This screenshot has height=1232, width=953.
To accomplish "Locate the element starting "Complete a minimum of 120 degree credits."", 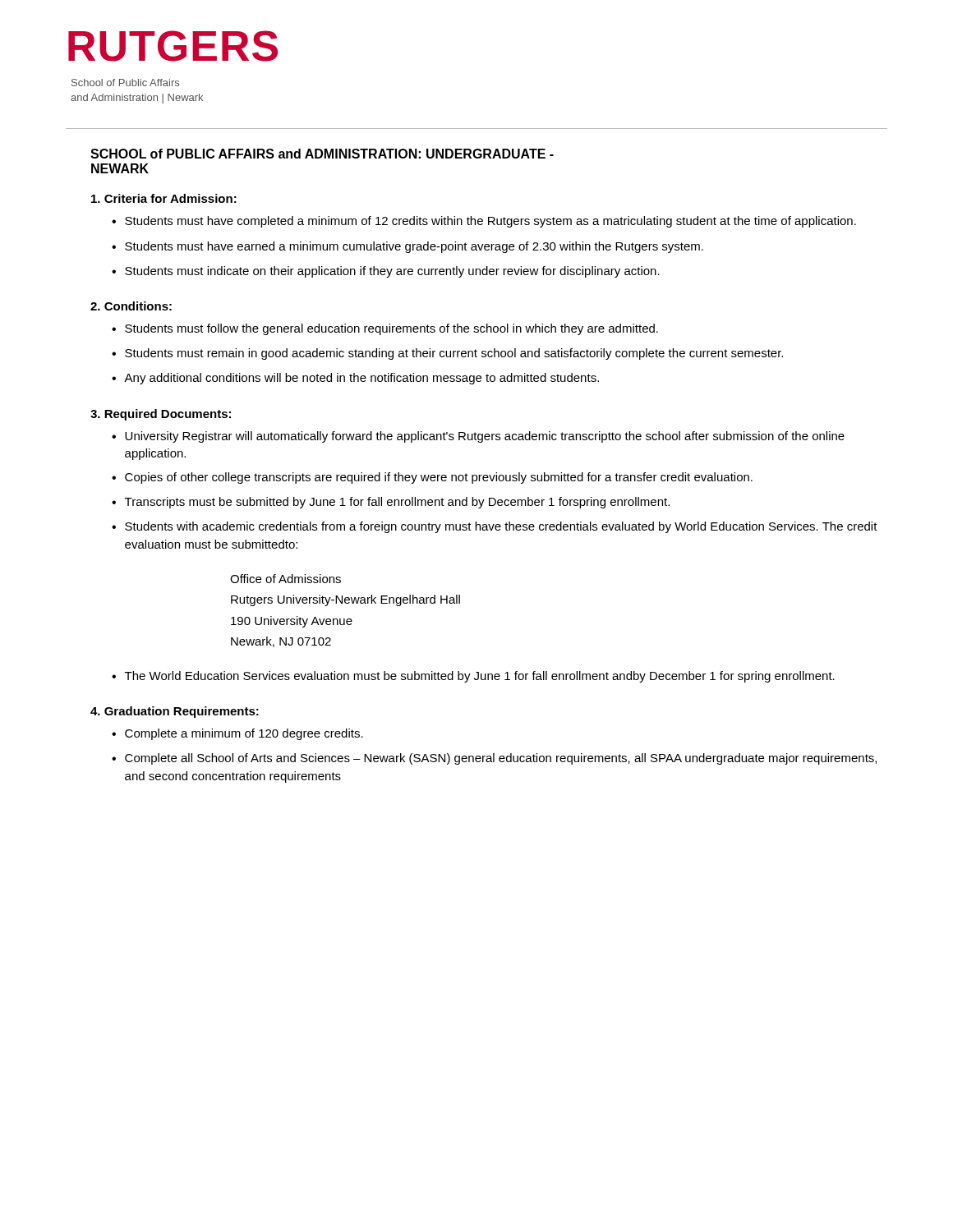I will tap(244, 733).
